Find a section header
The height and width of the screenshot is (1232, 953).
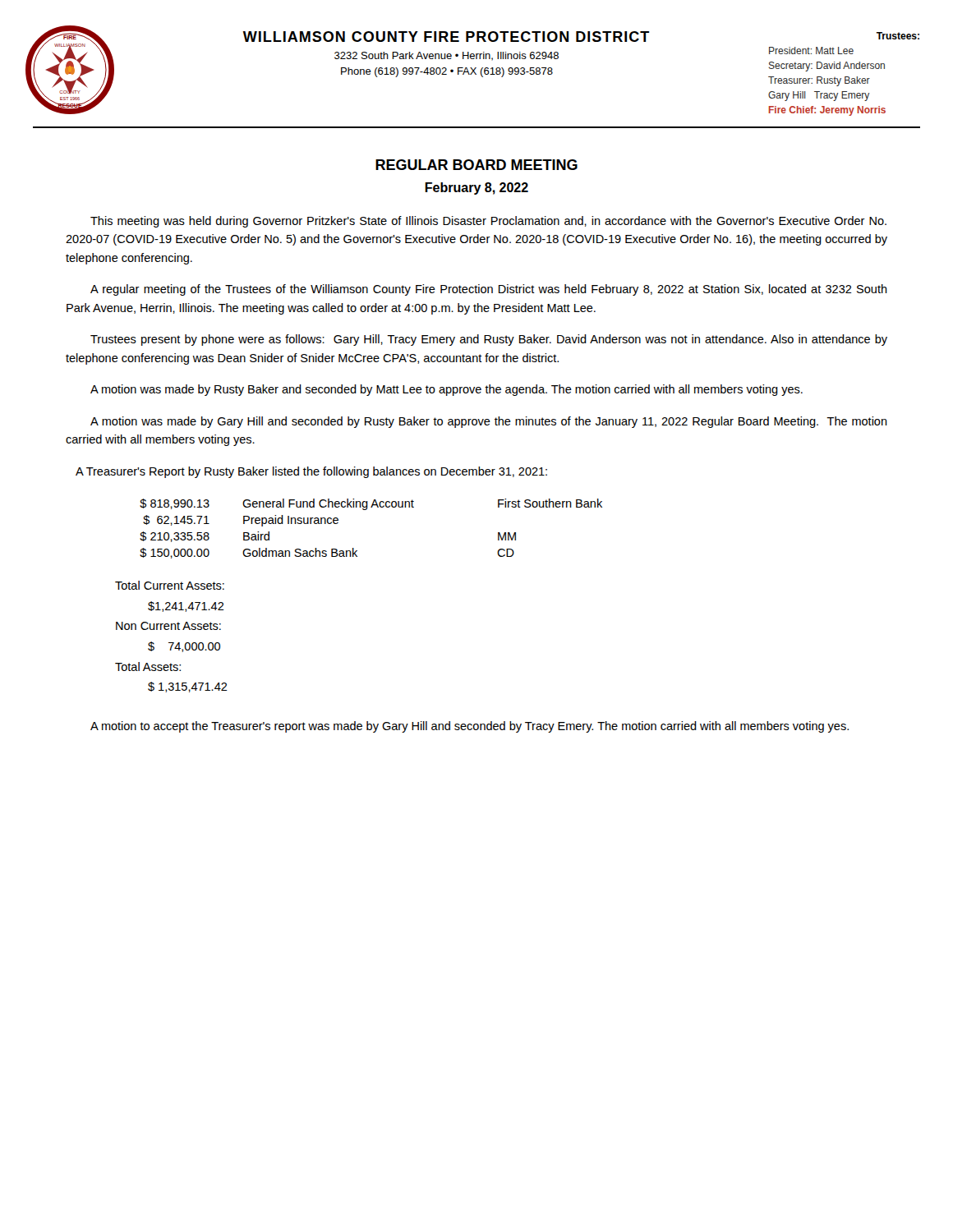(x=476, y=188)
